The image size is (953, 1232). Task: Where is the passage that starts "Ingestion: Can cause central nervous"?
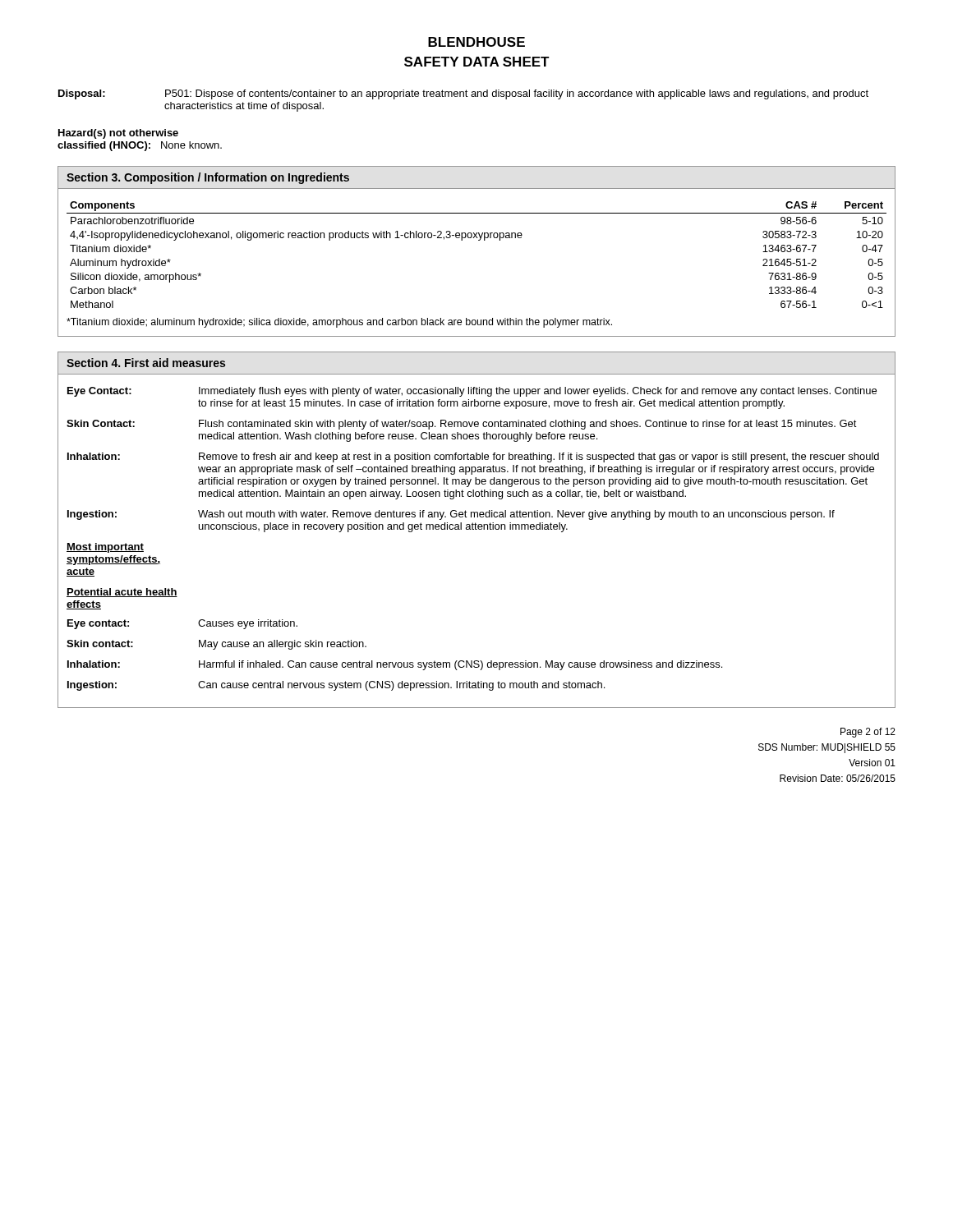click(476, 684)
